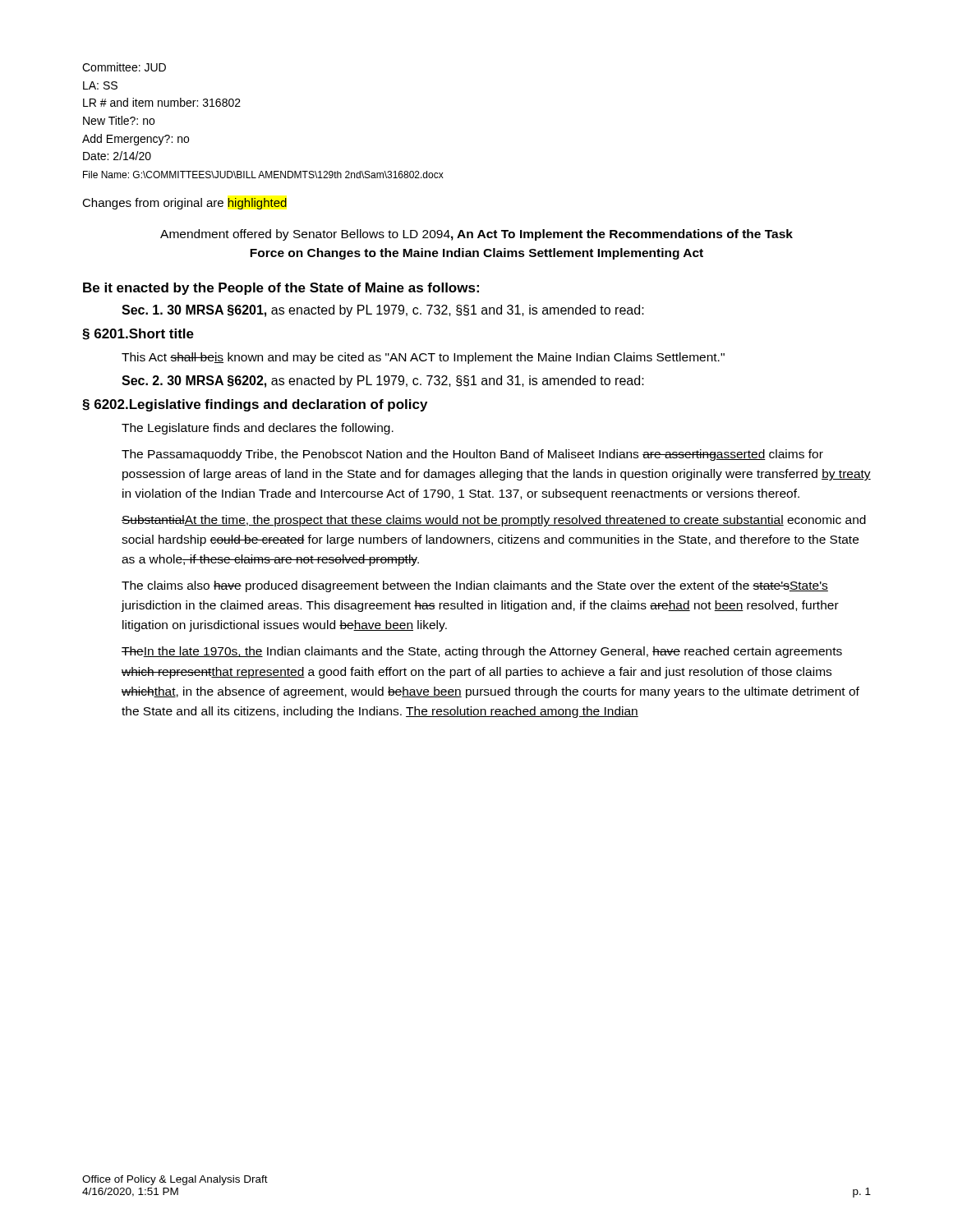Point to the block beginning "The Passamaquoddy Tribe,"
Image resolution: width=953 pixels, height=1232 pixels.
(496, 474)
